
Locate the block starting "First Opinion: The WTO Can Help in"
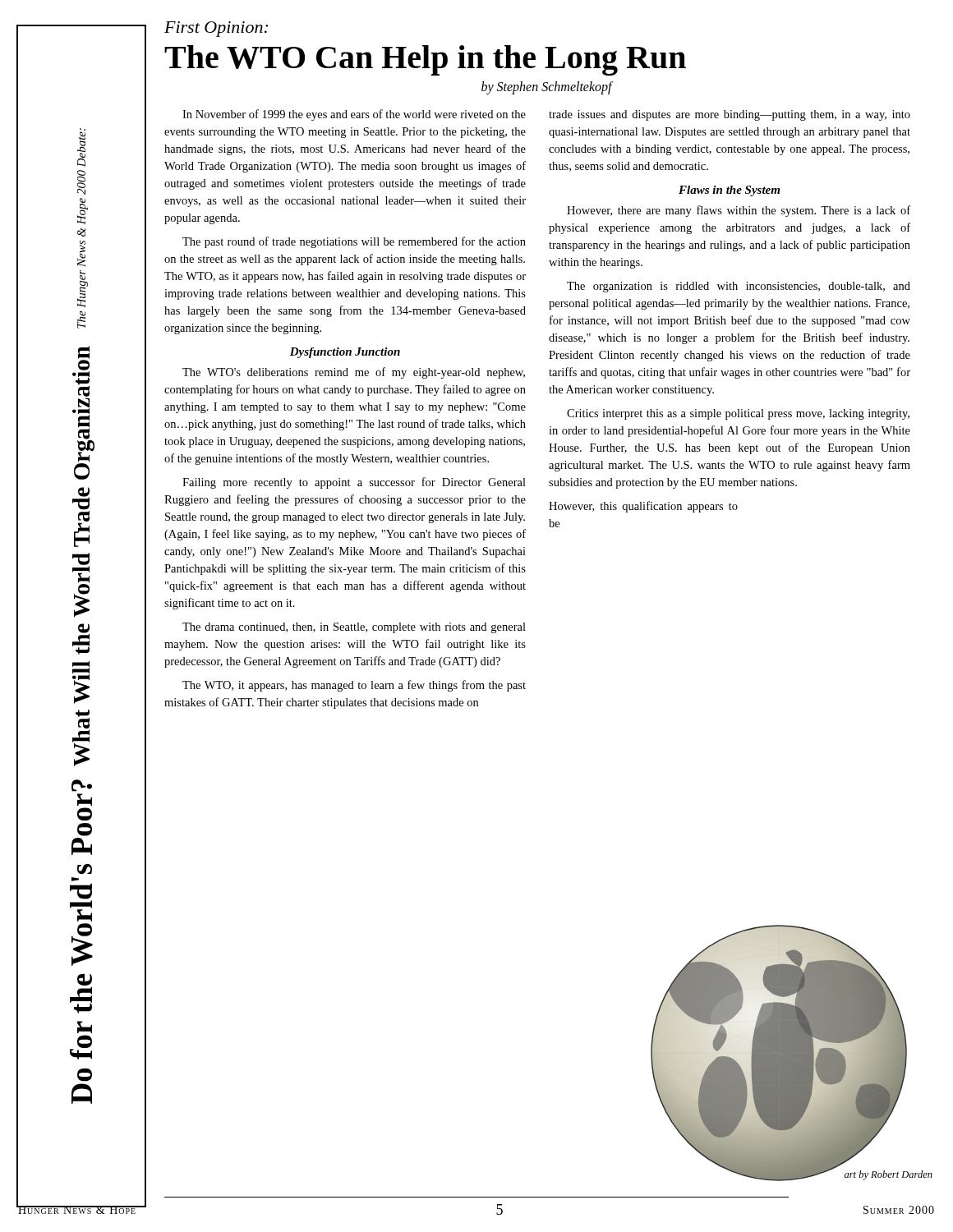point(425,46)
